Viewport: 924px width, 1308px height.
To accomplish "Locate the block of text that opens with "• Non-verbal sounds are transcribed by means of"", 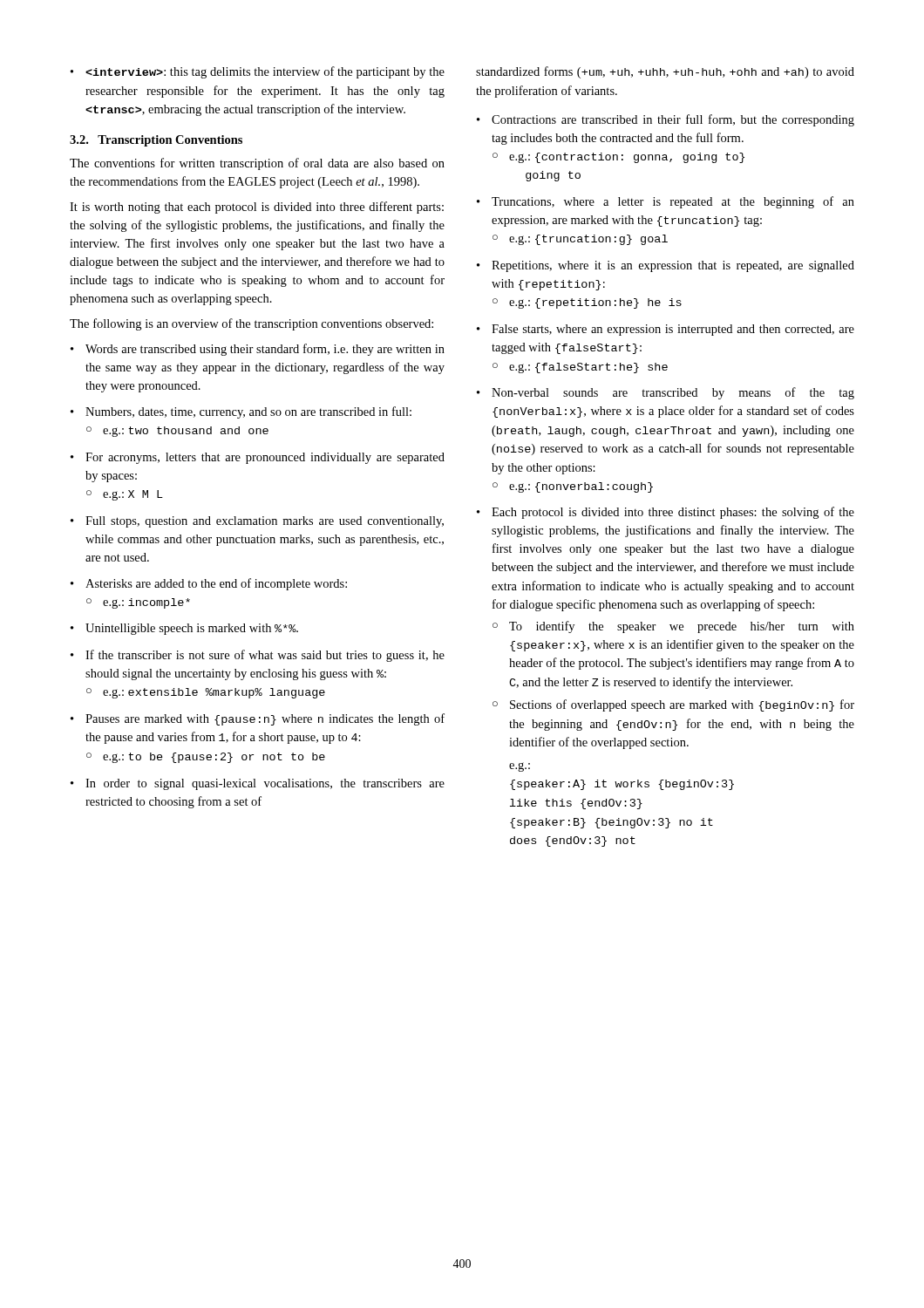I will 665,440.
